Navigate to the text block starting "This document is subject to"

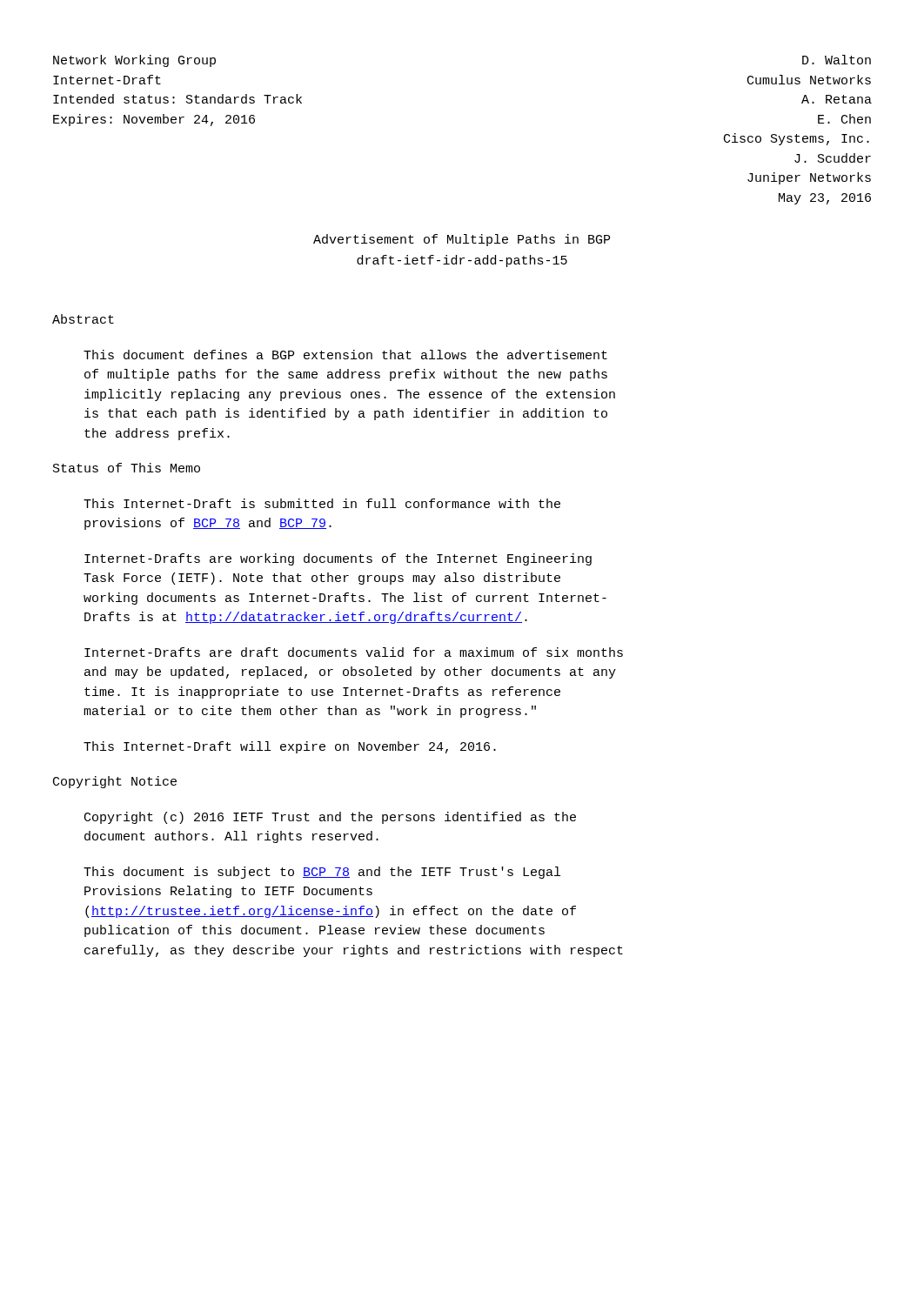pos(354,912)
